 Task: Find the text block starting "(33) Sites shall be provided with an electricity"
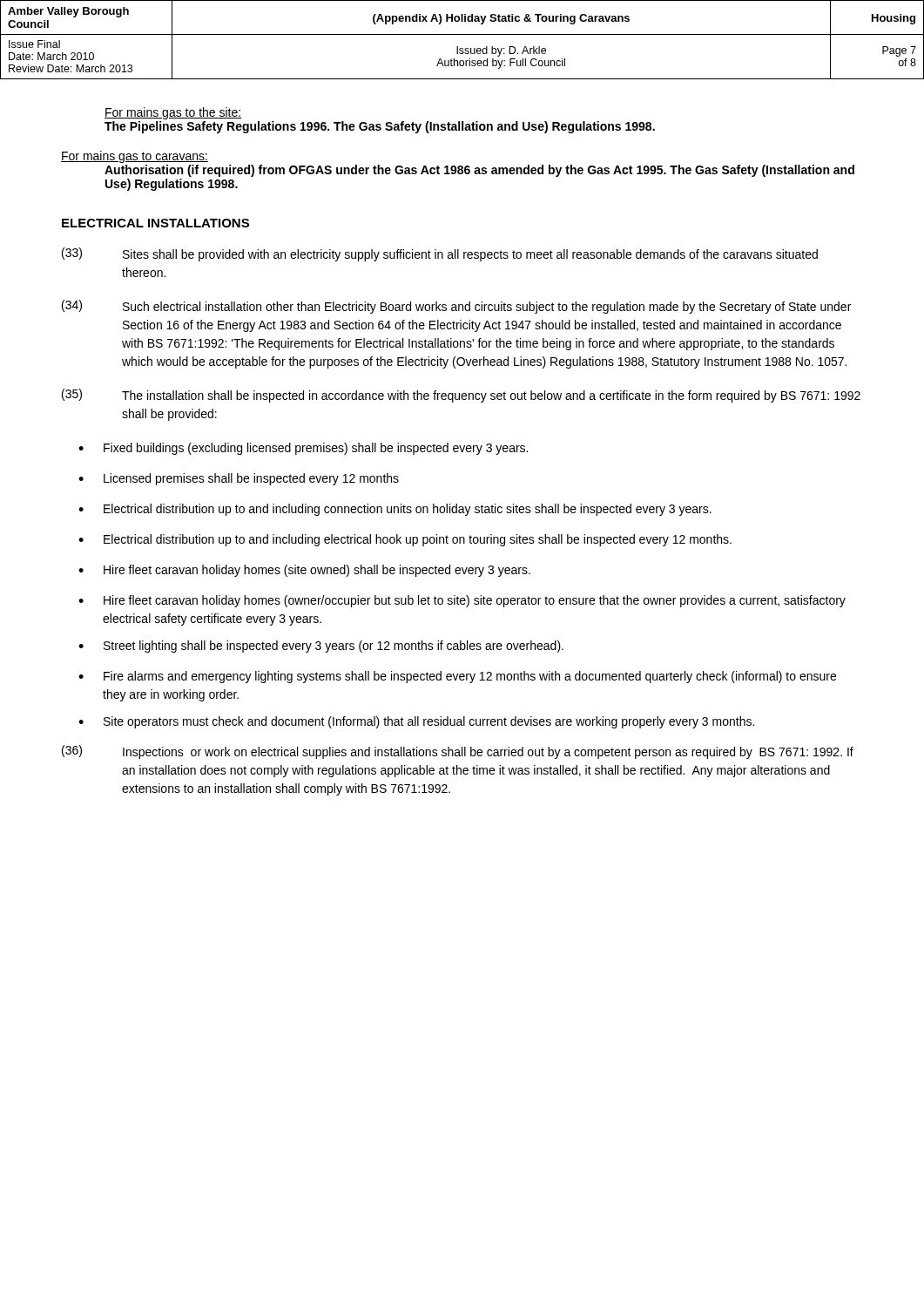(x=462, y=264)
